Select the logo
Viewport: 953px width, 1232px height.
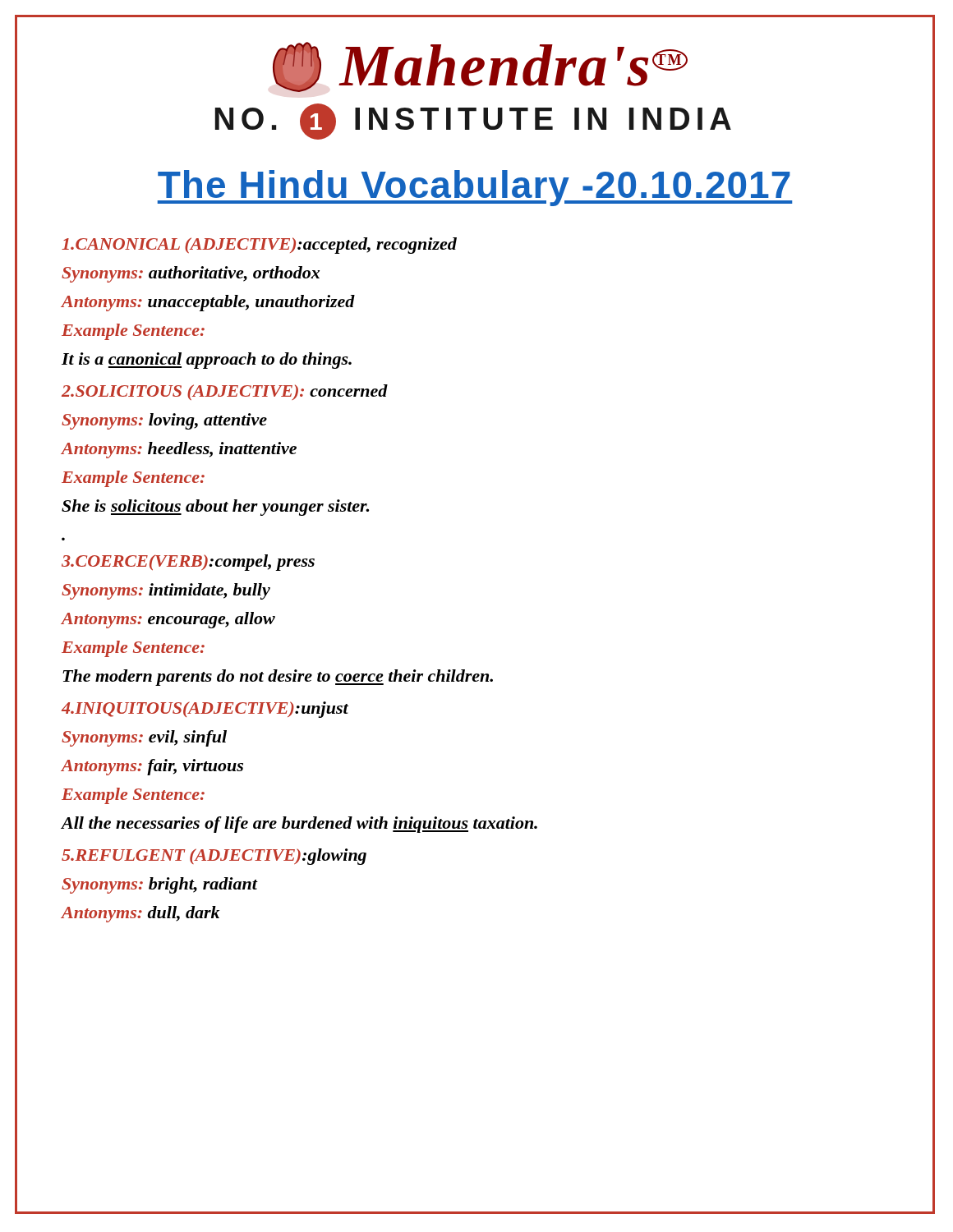(475, 84)
